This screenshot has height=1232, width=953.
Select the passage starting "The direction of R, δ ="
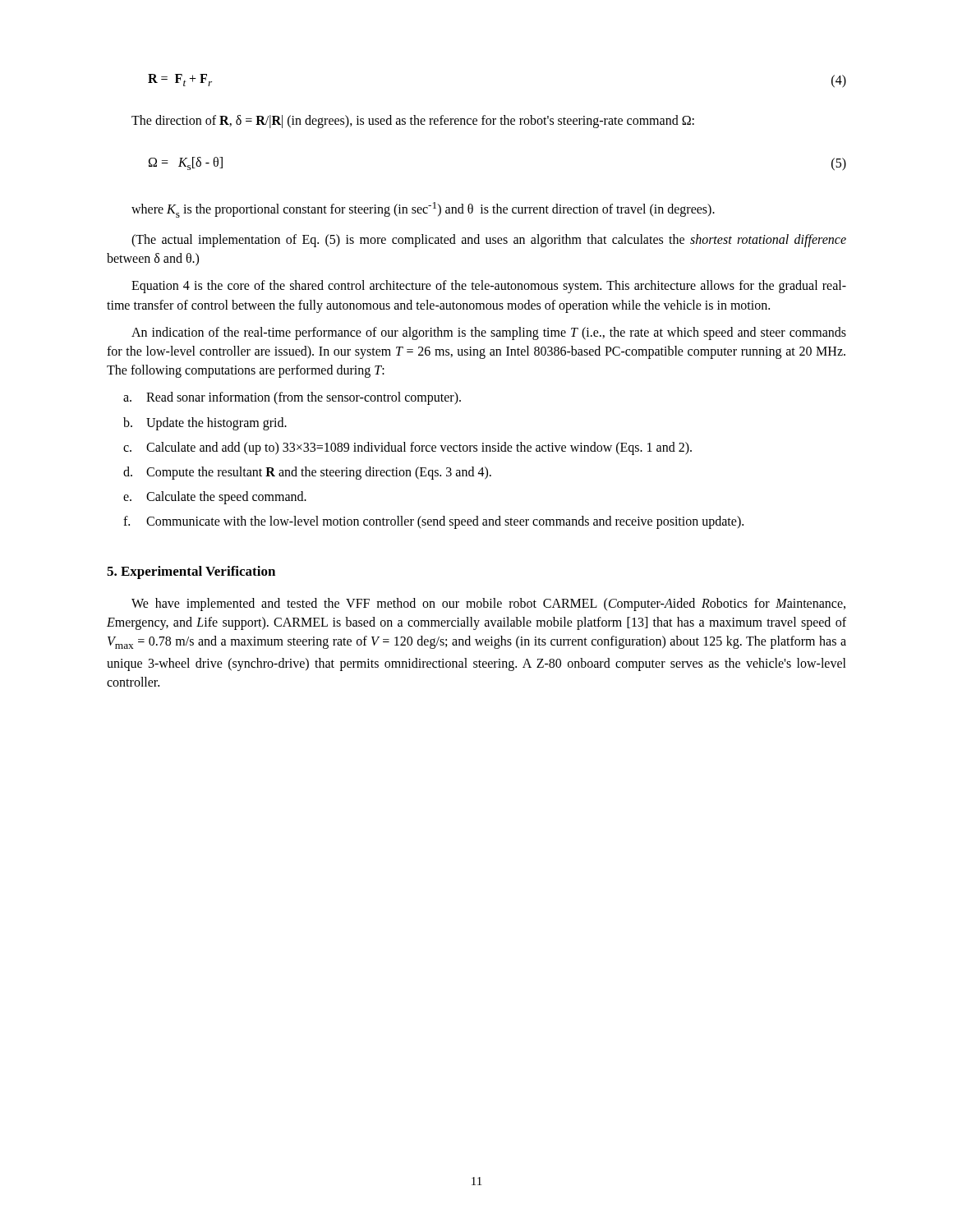413,120
